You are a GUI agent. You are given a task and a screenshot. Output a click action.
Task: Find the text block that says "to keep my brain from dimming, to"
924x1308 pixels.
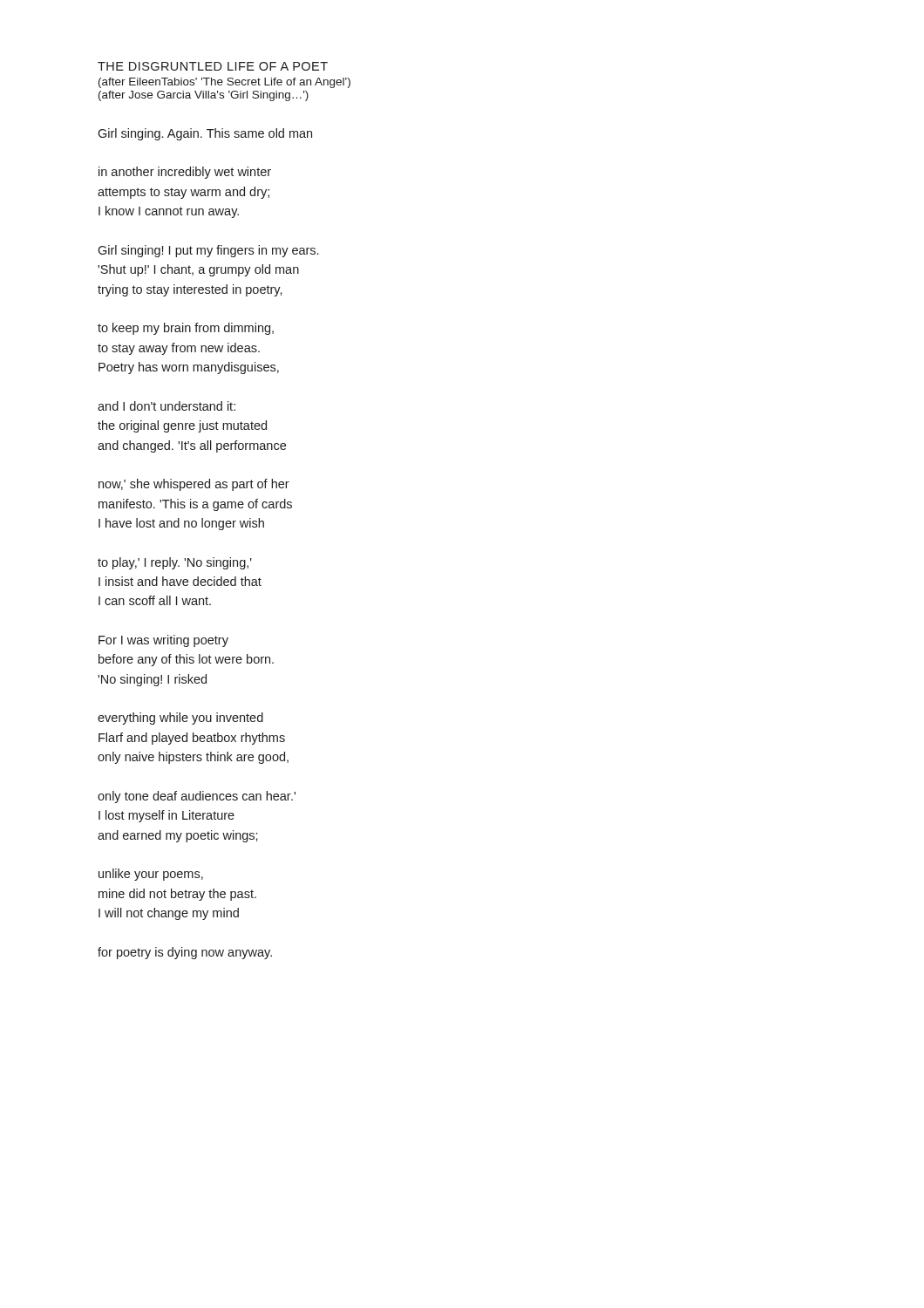click(186, 329)
